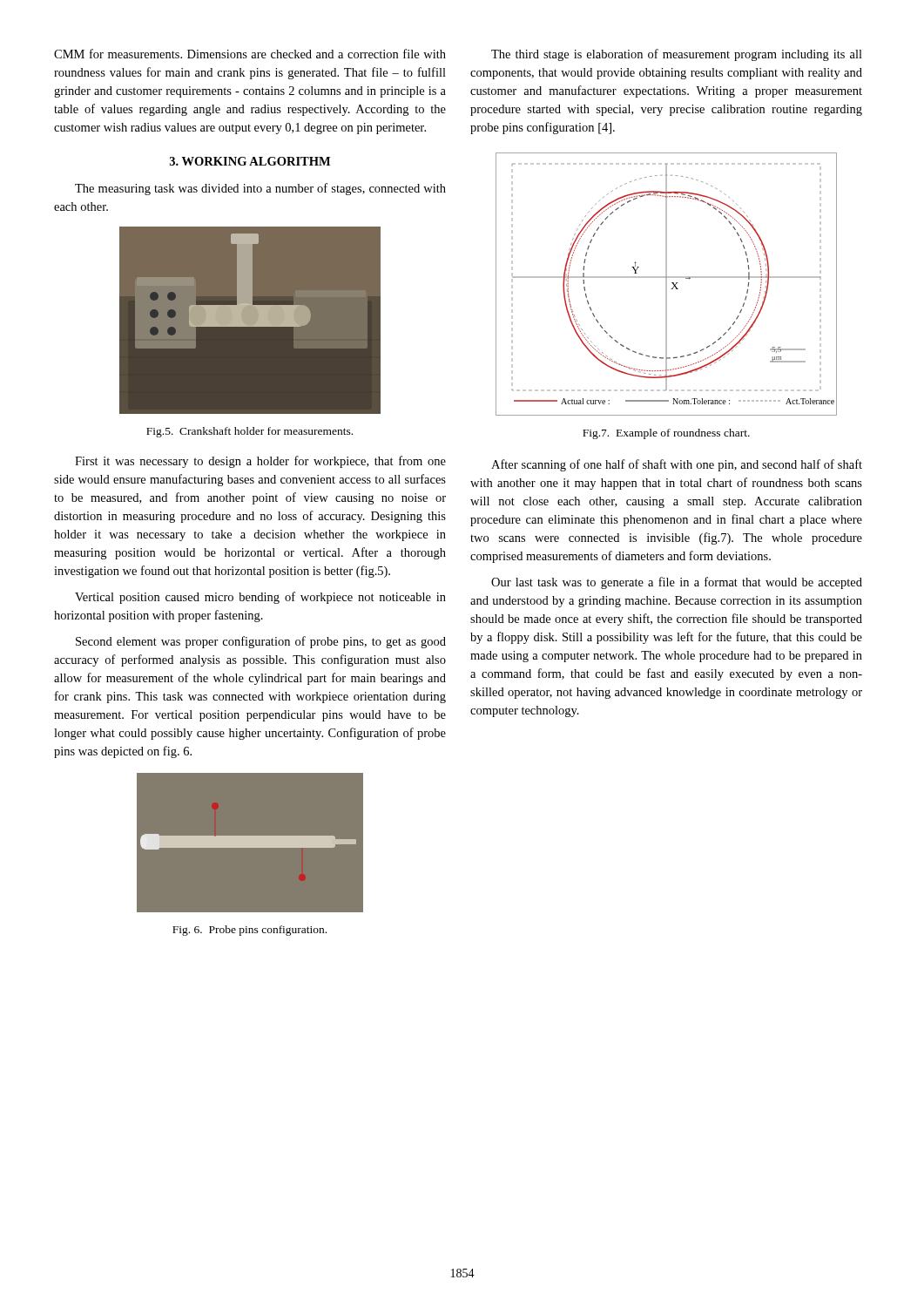Locate the text starting "The third stage is elaboration"

click(x=666, y=91)
